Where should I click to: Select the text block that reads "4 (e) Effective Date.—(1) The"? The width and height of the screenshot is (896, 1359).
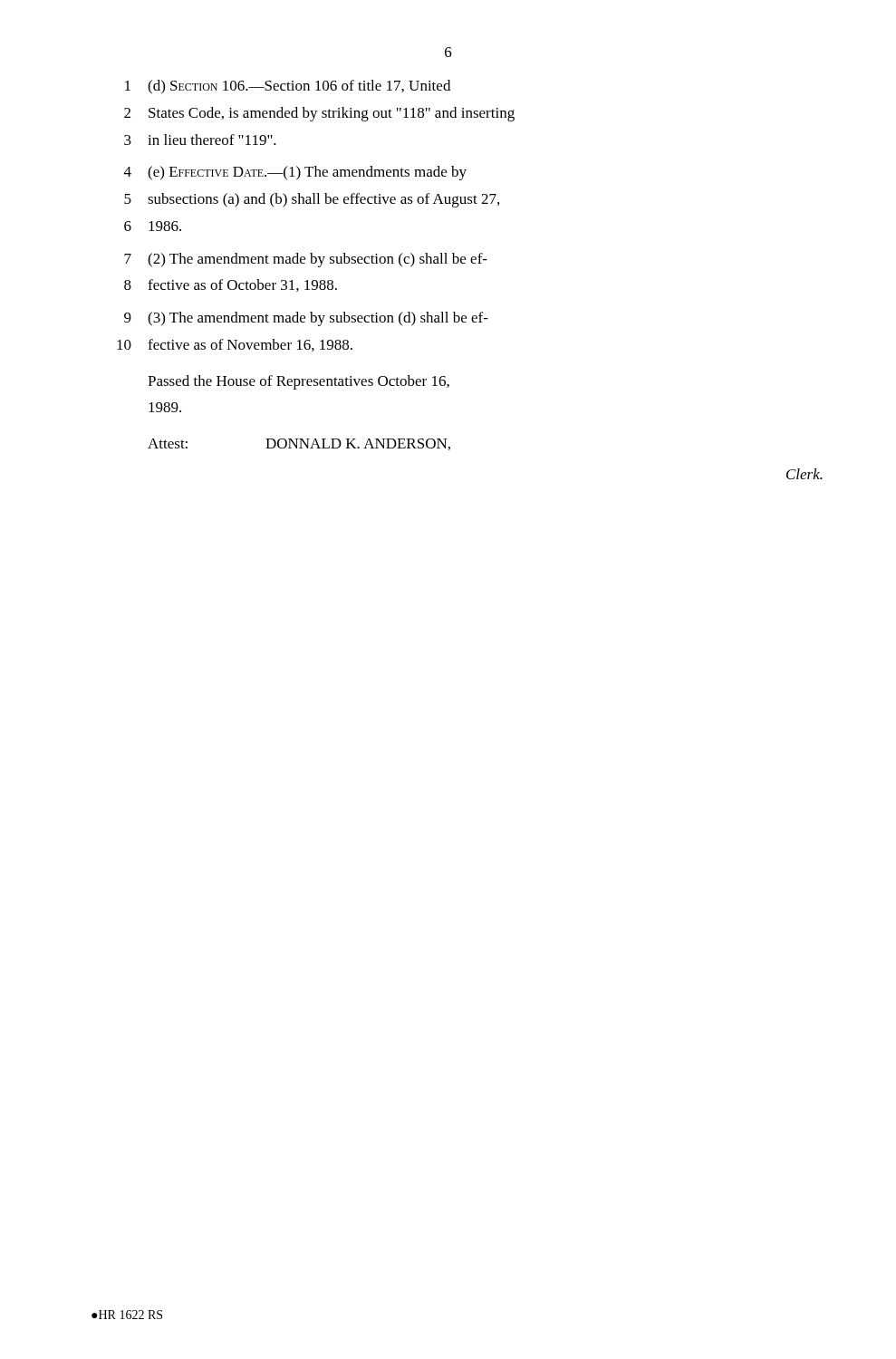pos(457,199)
